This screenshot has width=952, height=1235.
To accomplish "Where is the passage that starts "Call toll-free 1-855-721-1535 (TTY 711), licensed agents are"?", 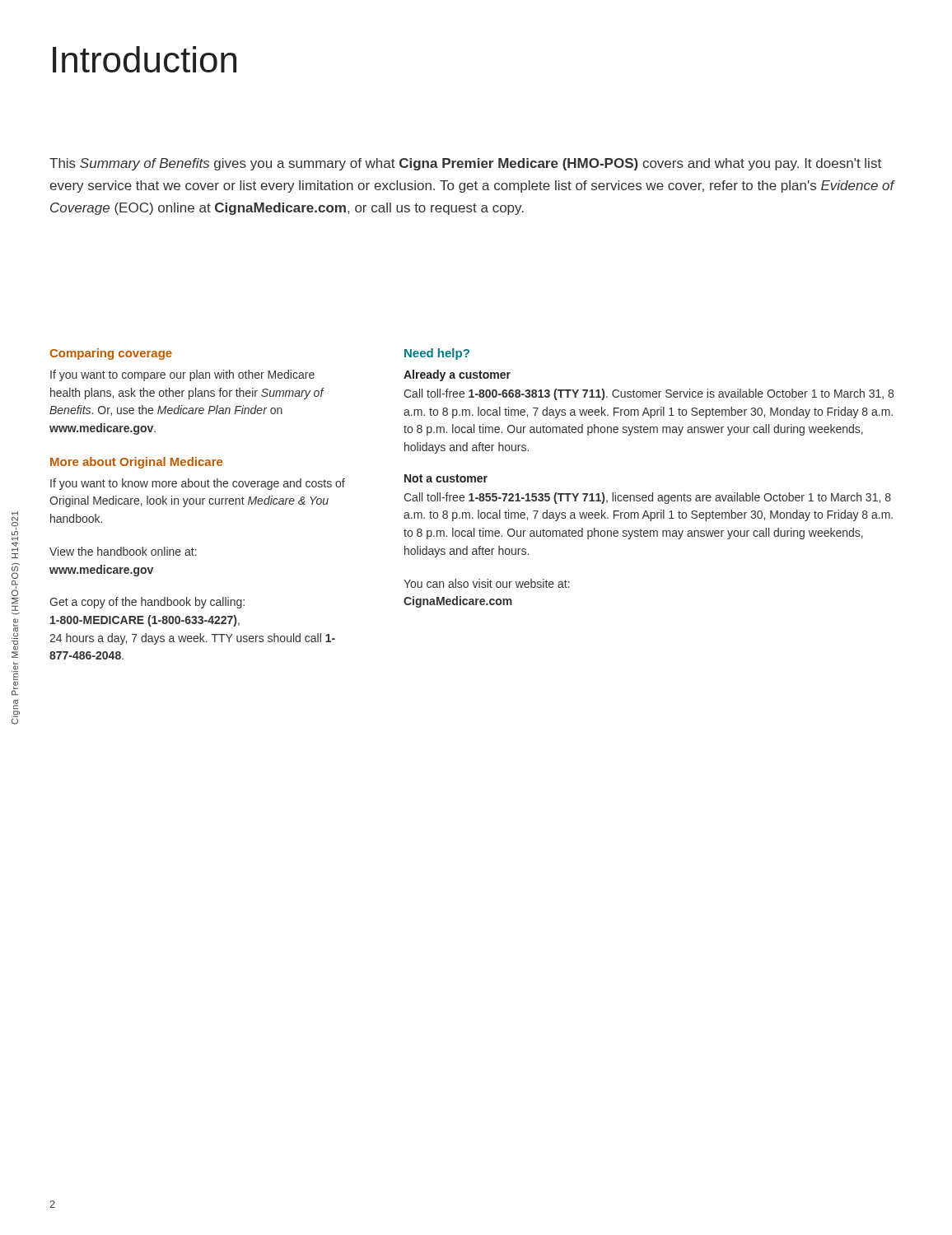I will pos(649,524).
